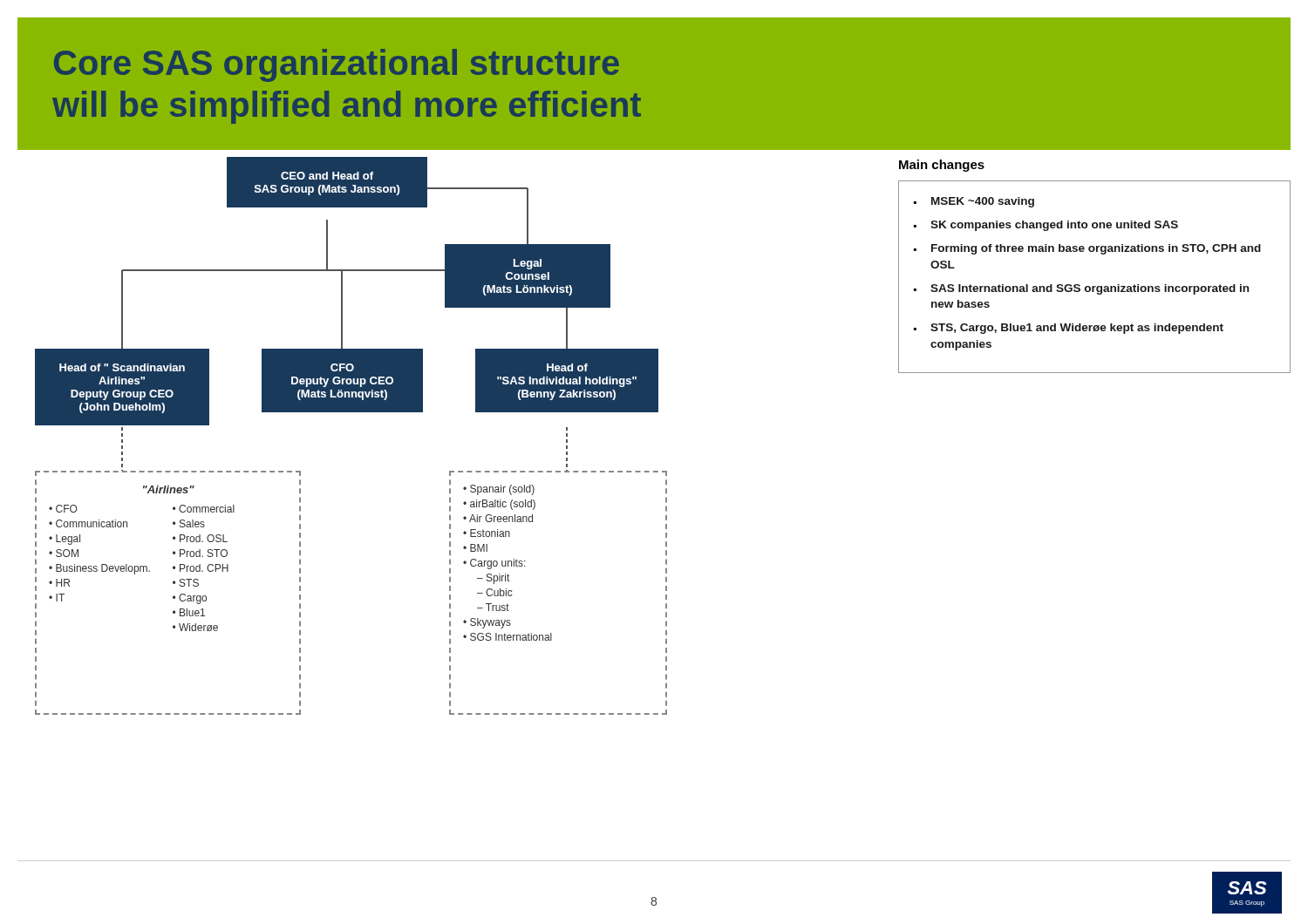Viewport: 1308px width, 924px height.
Task: Locate the text "Main changes"
Action: (x=941, y=164)
